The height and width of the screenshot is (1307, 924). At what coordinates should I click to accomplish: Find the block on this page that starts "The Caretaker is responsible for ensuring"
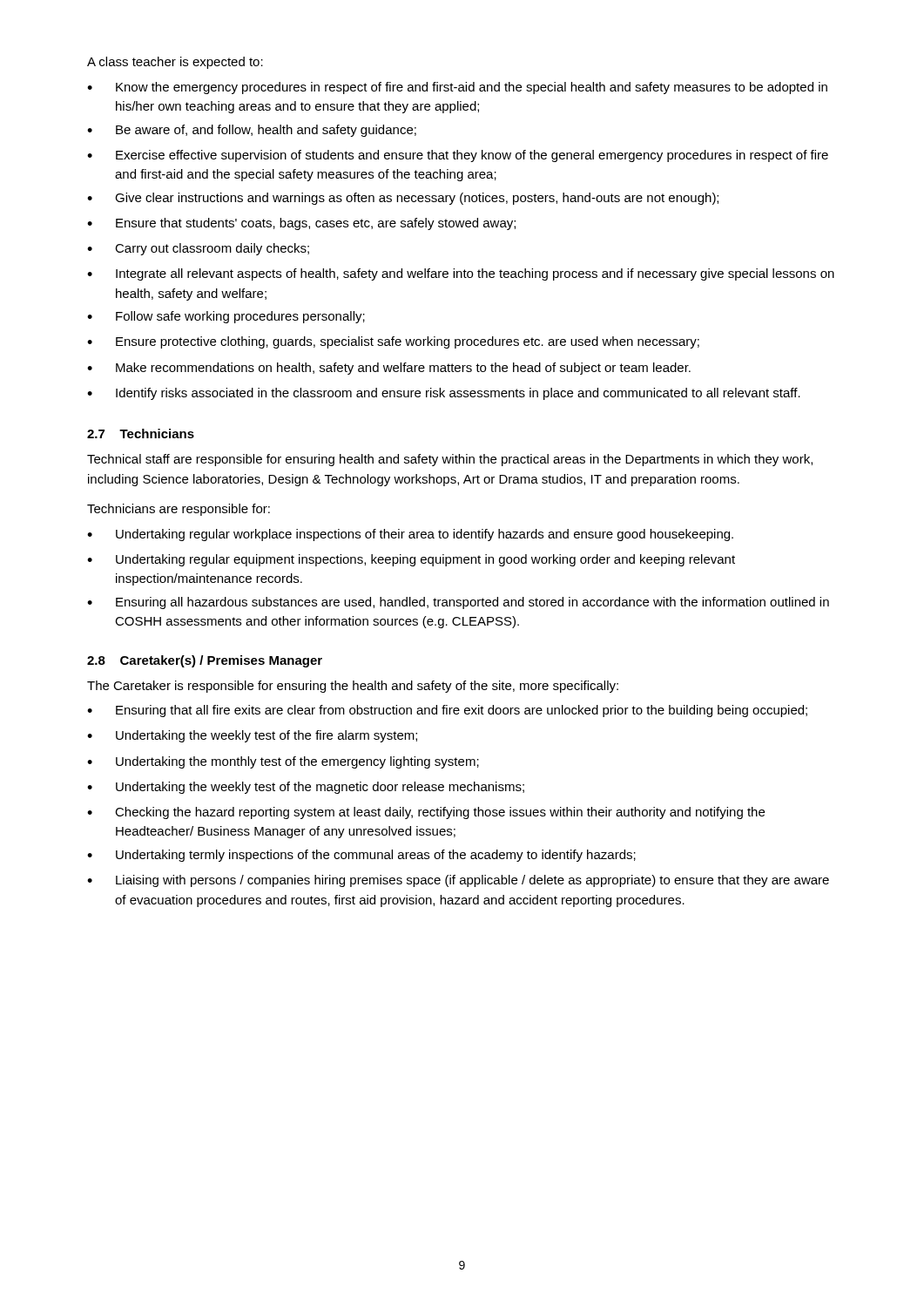tap(353, 685)
